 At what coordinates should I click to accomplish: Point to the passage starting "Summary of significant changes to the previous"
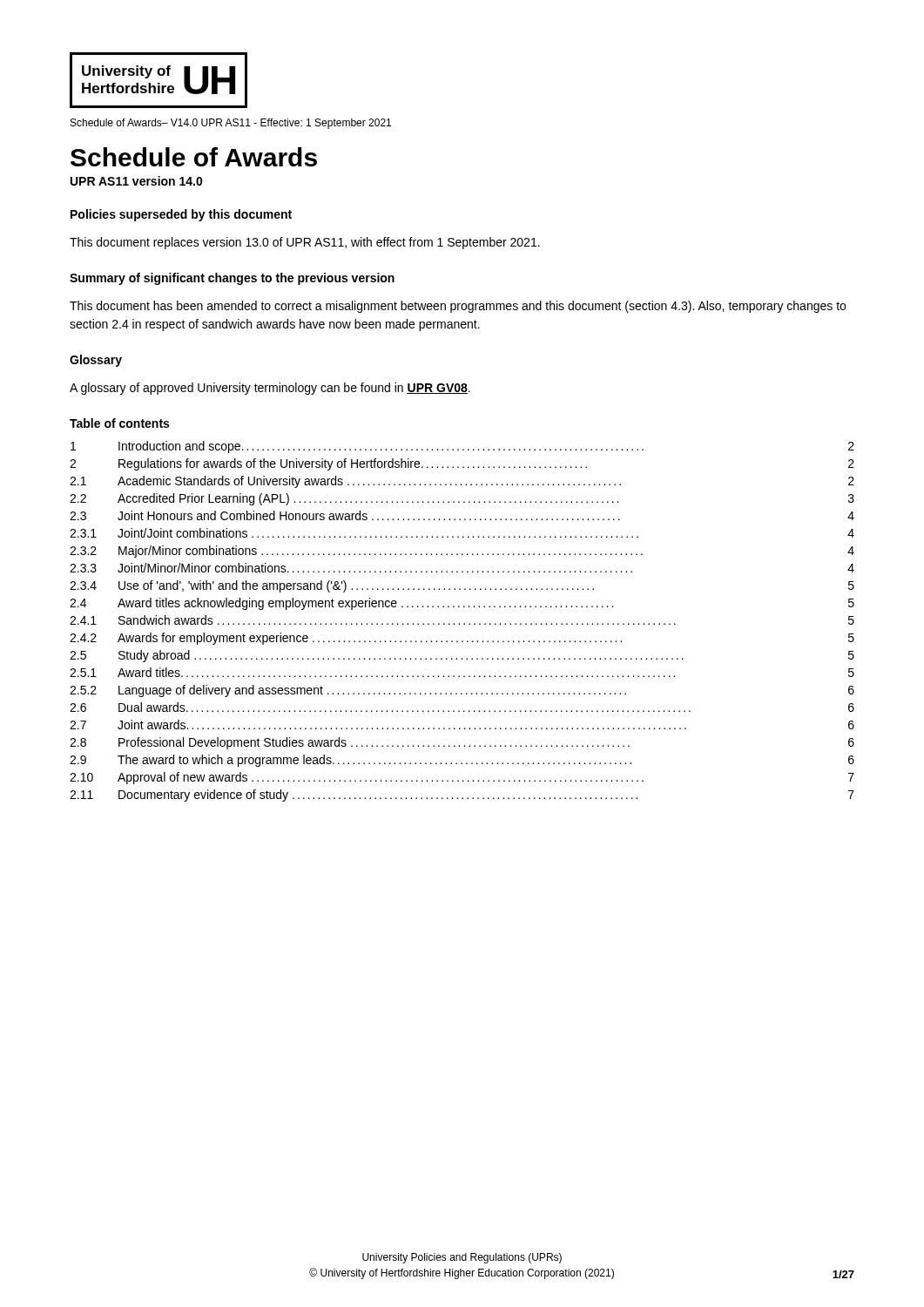tap(232, 279)
